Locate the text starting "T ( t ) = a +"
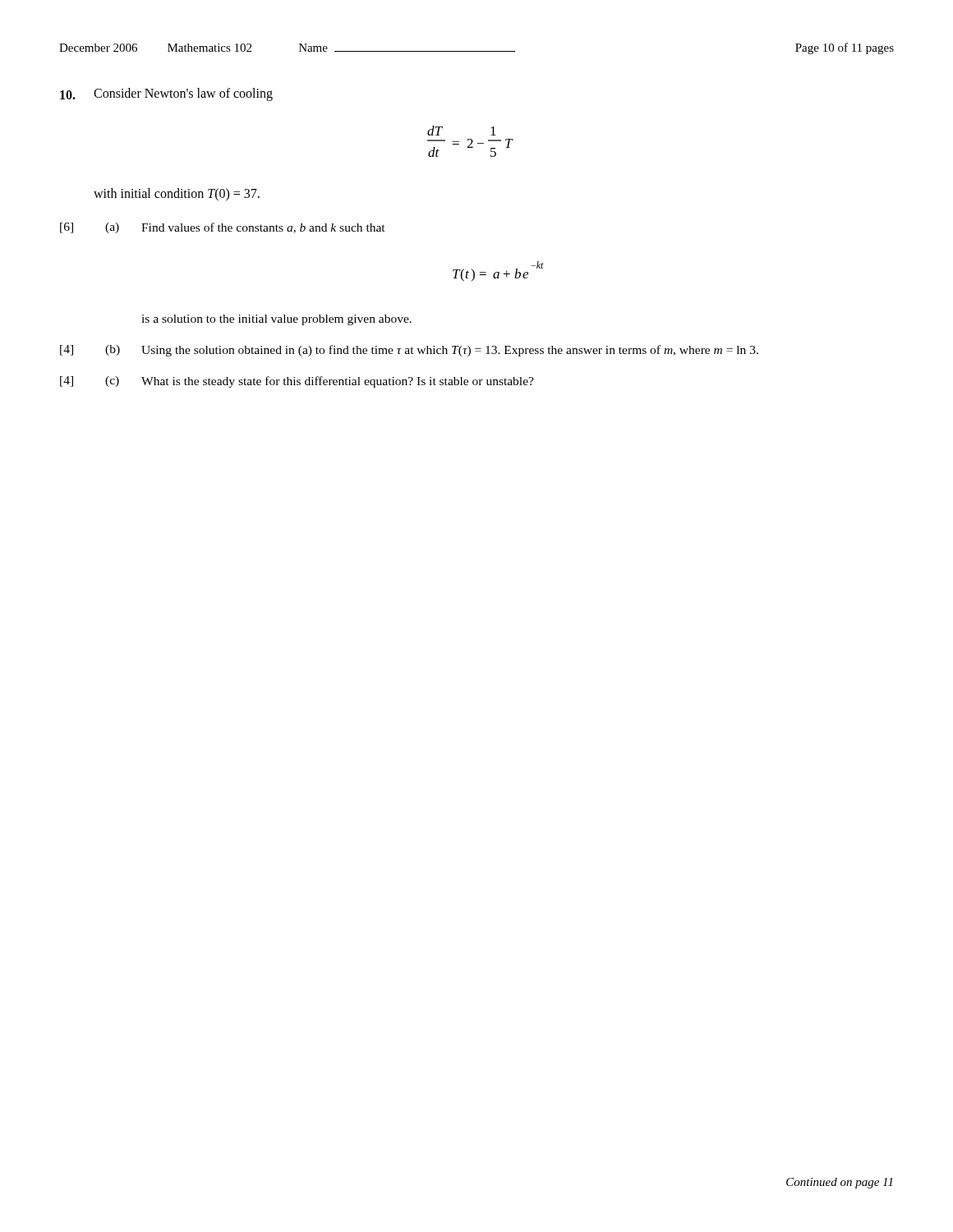Viewport: 953px width, 1232px height. (518, 271)
